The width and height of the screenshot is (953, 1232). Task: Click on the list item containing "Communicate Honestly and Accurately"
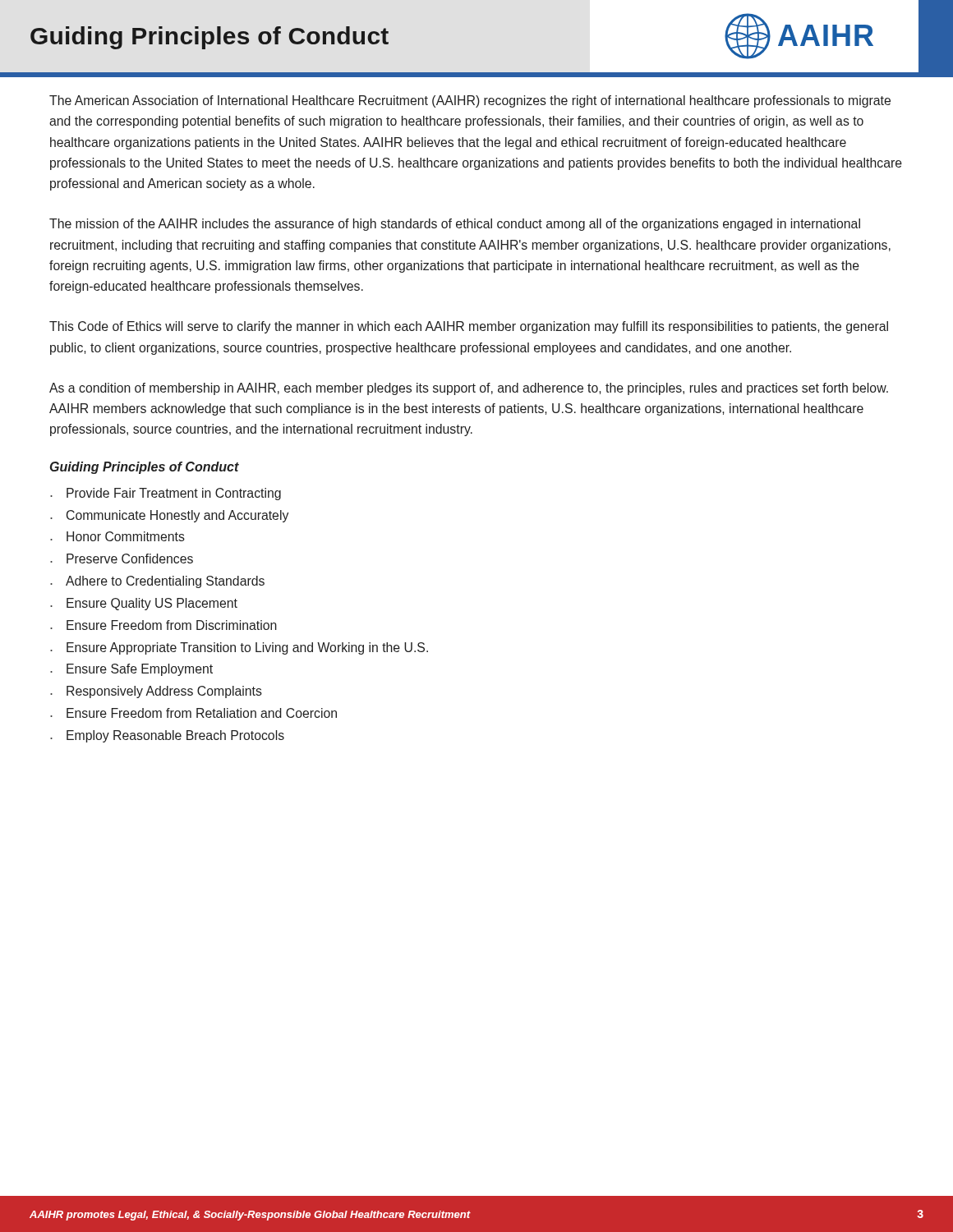tap(177, 515)
